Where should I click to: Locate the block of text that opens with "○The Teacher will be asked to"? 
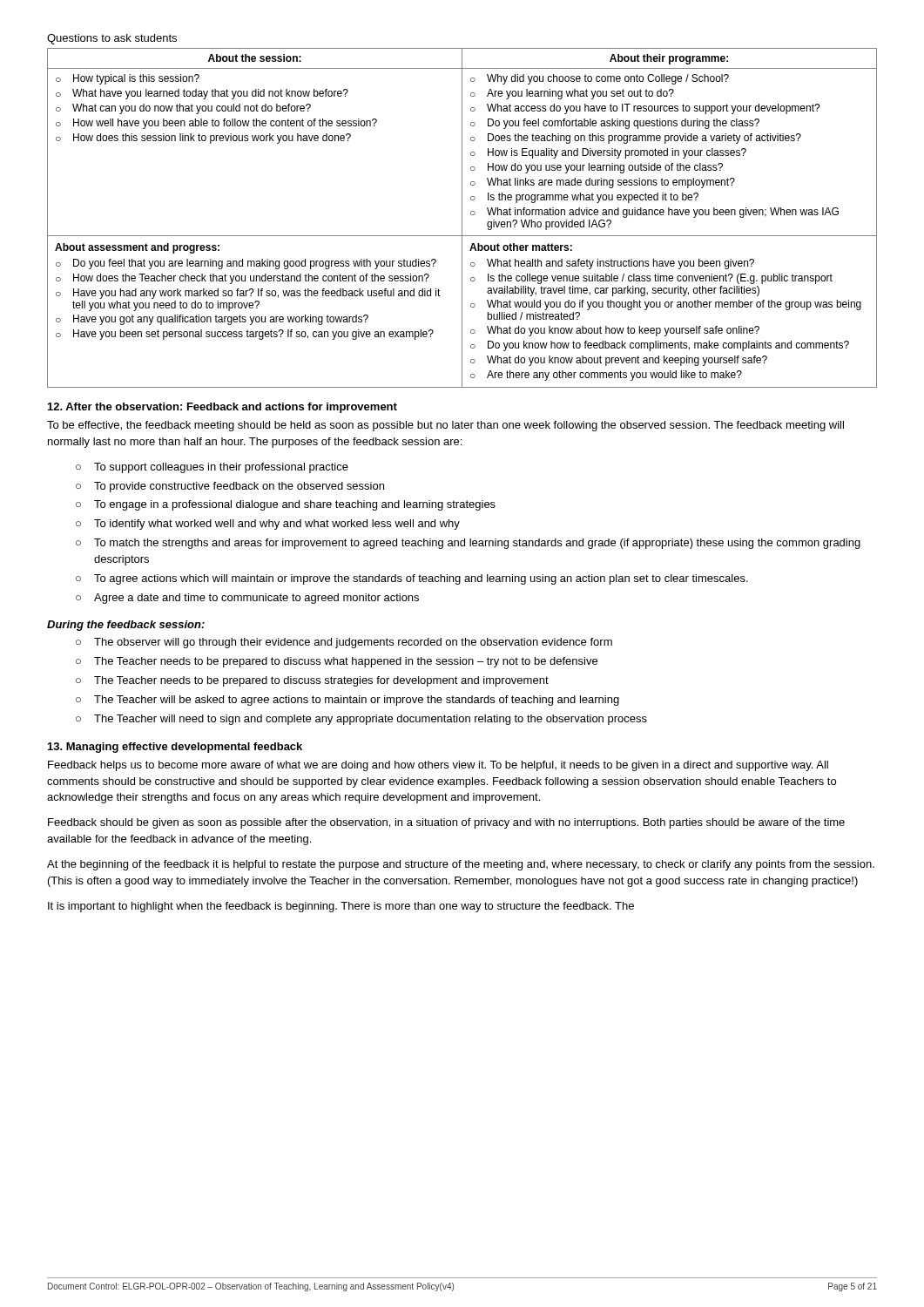(x=476, y=700)
